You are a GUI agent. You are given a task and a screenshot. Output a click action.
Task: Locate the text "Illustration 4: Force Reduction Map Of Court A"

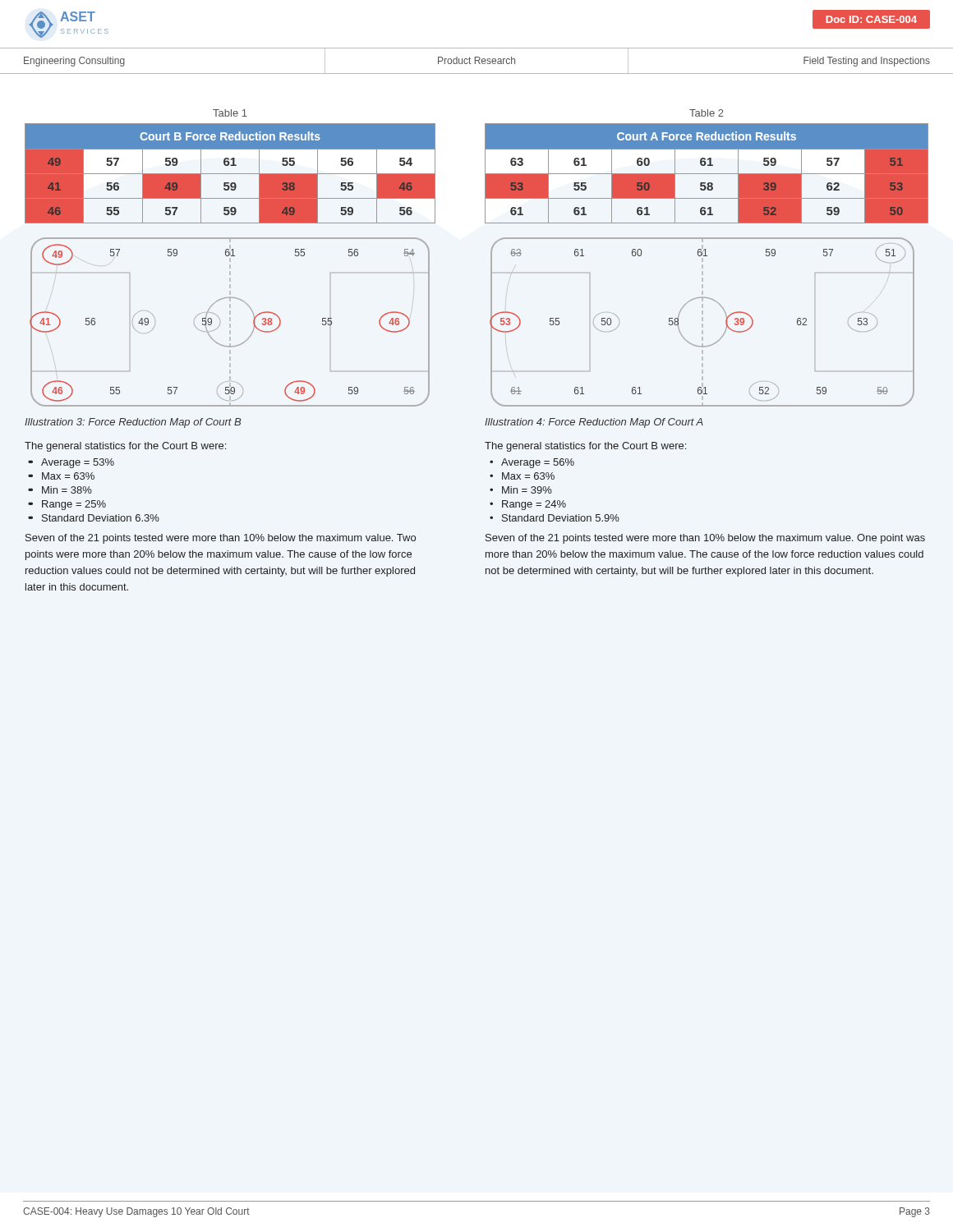click(594, 422)
